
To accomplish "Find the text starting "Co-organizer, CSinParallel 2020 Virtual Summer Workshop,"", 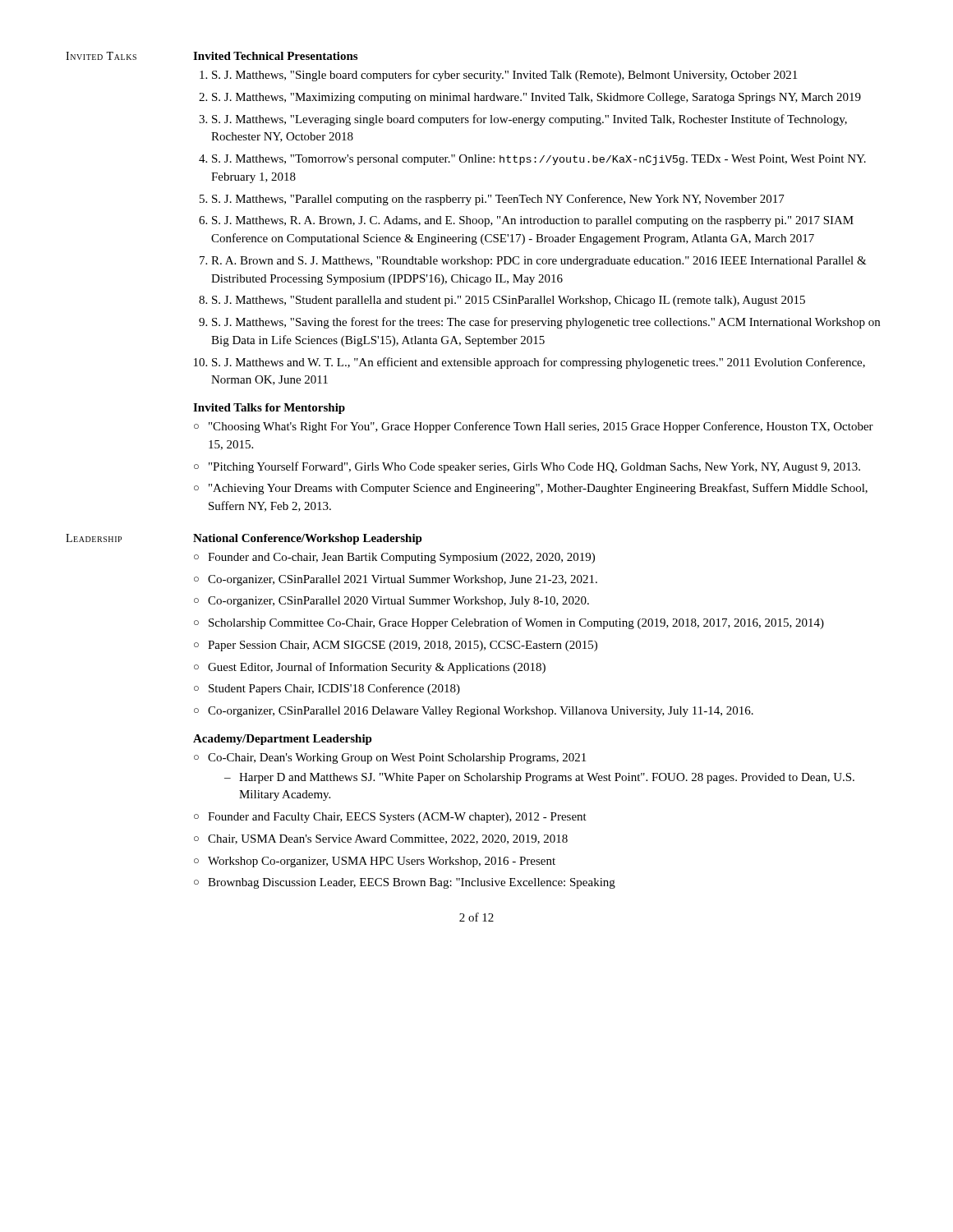I will click(399, 601).
